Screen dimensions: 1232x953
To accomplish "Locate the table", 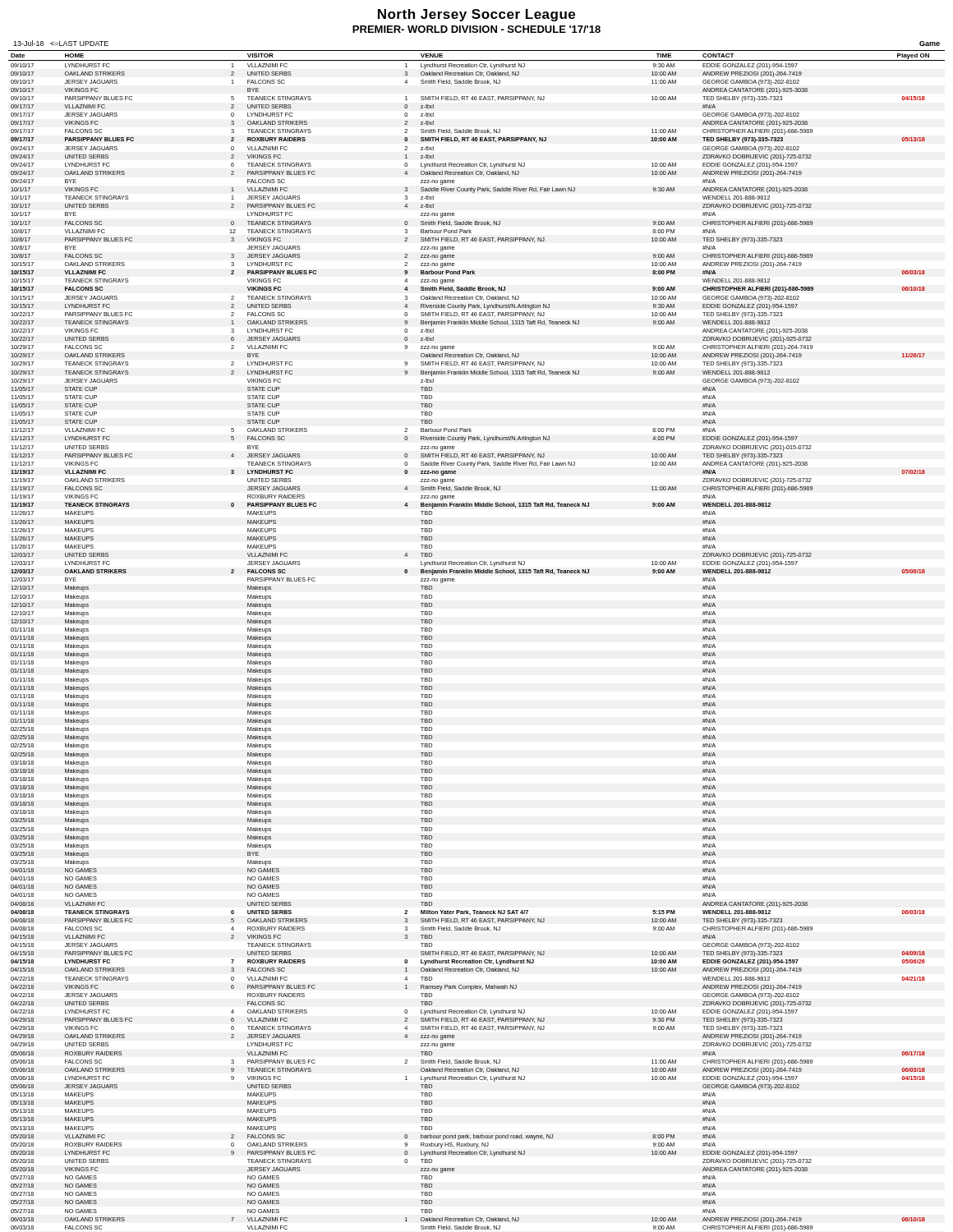I will point(476,641).
